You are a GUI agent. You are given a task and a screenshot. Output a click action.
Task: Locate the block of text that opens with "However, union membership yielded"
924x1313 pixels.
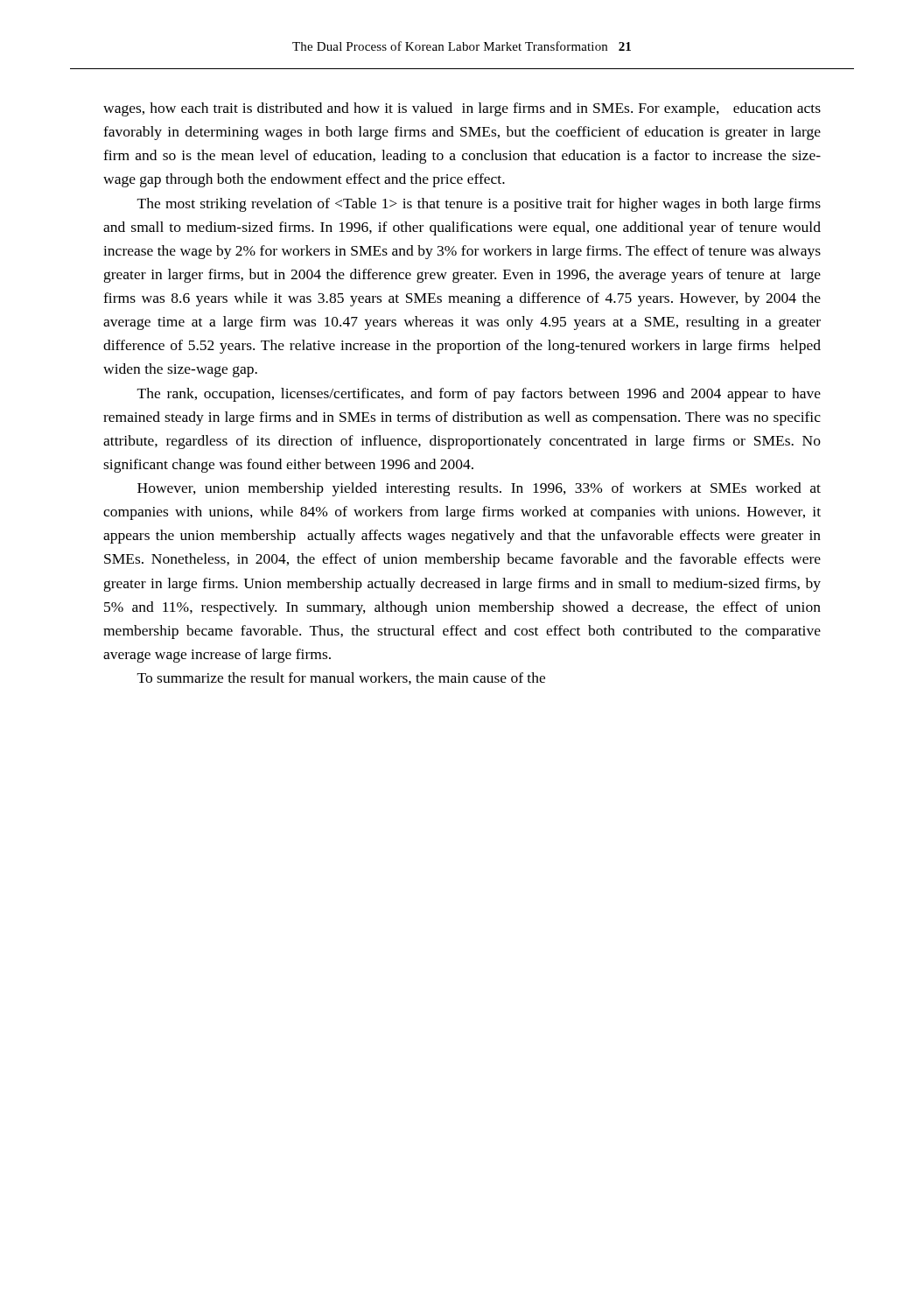[462, 571]
